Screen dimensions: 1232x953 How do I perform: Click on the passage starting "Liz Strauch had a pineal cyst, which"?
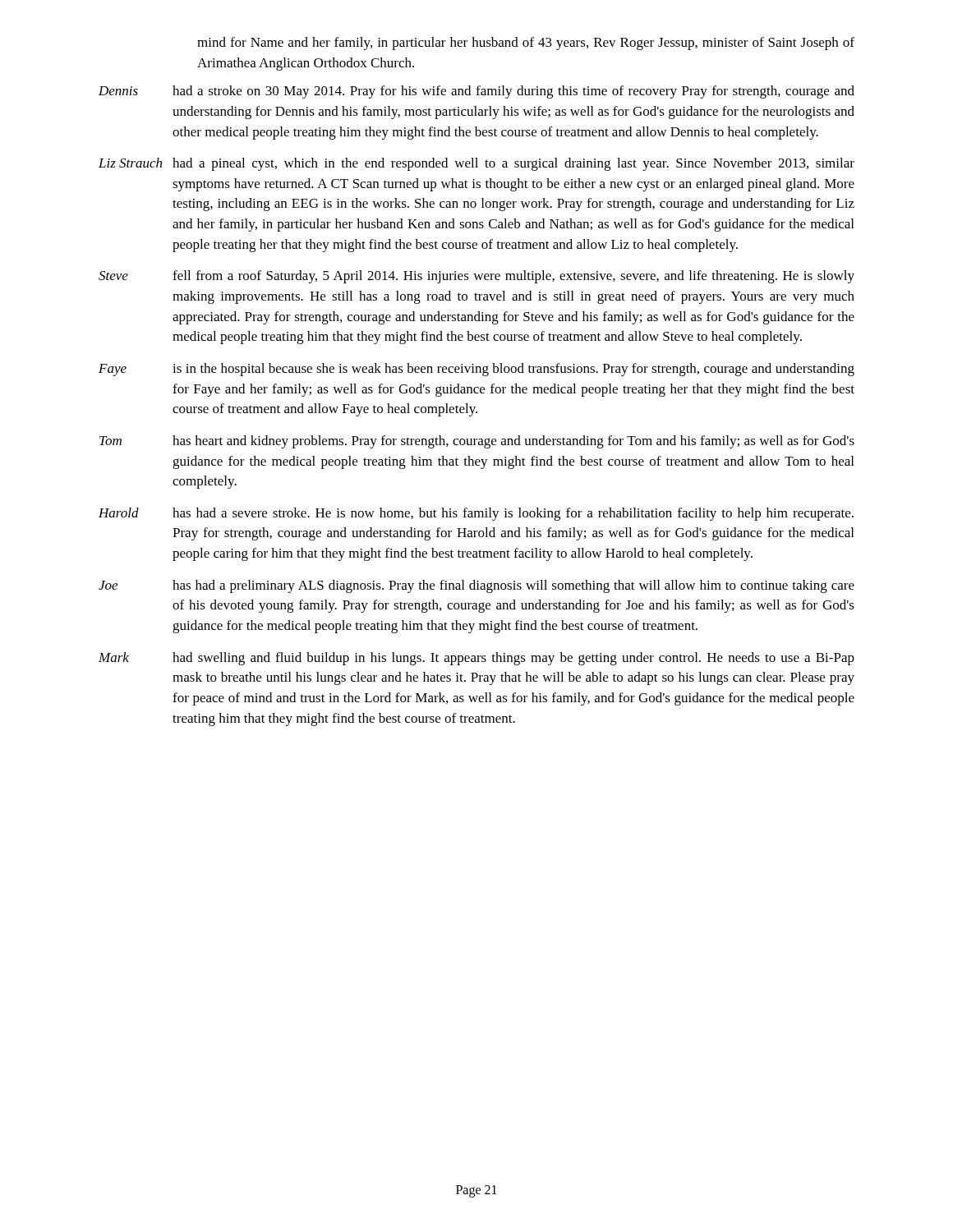point(476,204)
